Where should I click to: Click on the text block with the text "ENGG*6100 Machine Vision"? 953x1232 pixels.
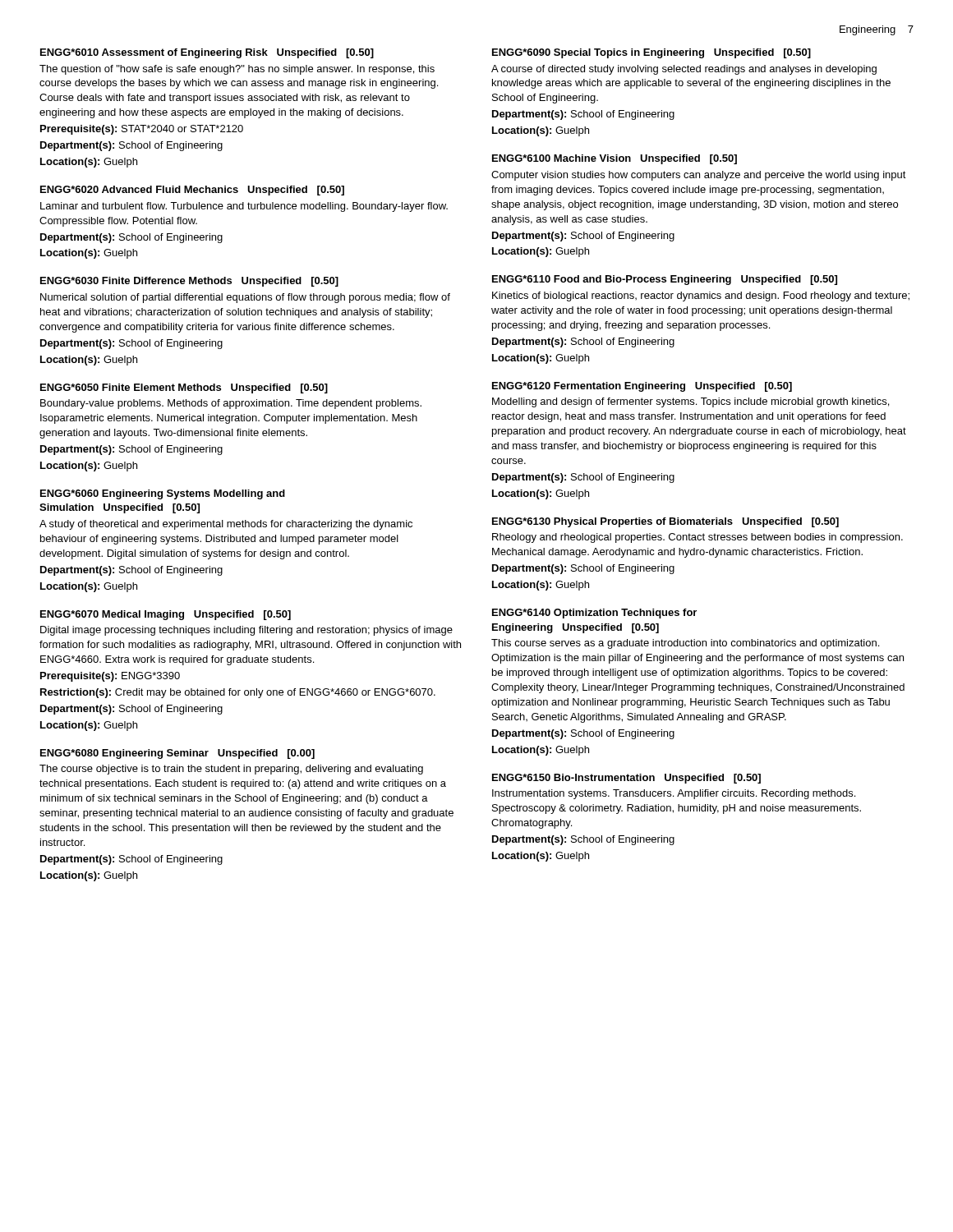coord(702,205)
